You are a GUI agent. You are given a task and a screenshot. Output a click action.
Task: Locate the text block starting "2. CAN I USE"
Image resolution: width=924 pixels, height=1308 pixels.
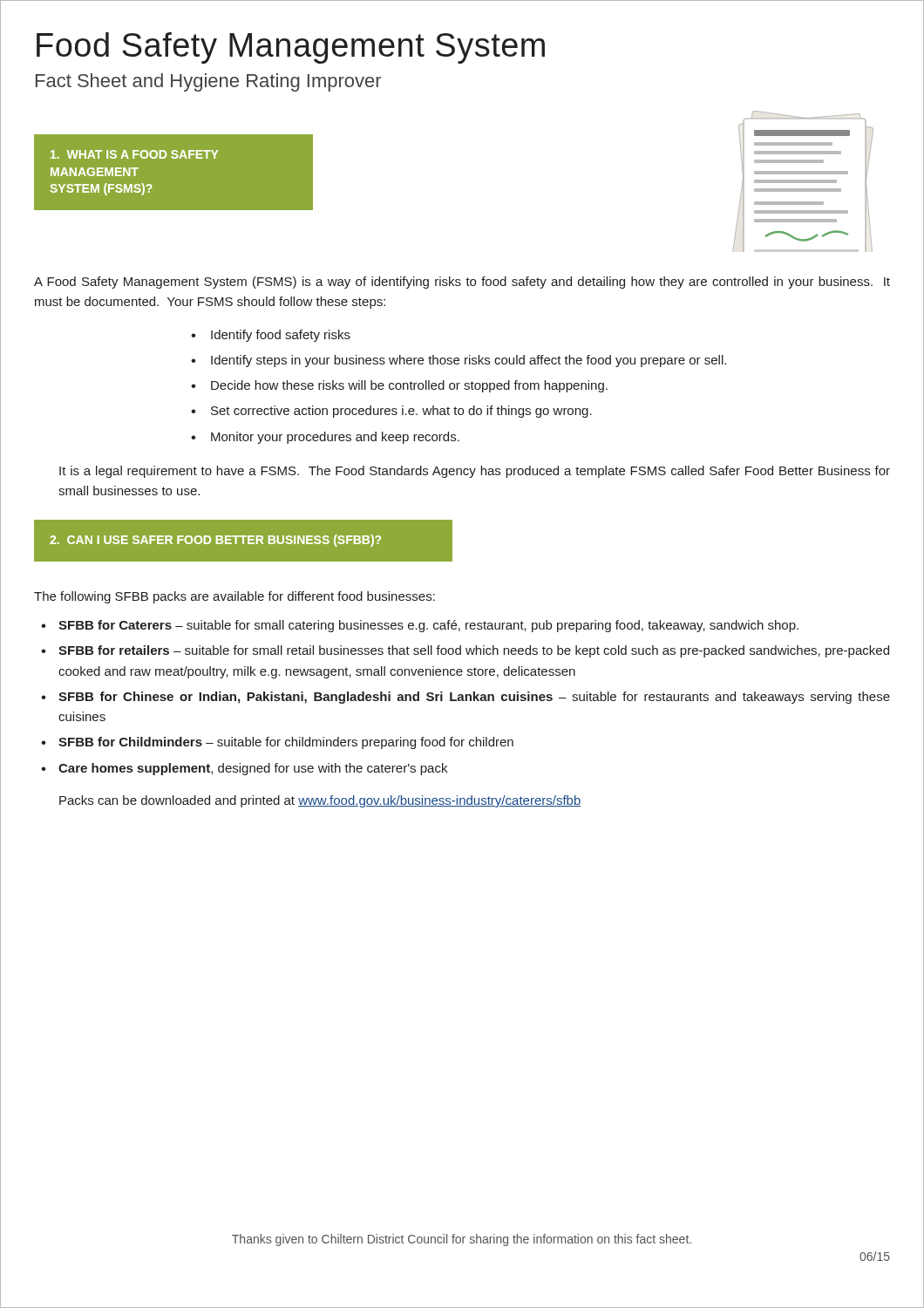(243, 541)
